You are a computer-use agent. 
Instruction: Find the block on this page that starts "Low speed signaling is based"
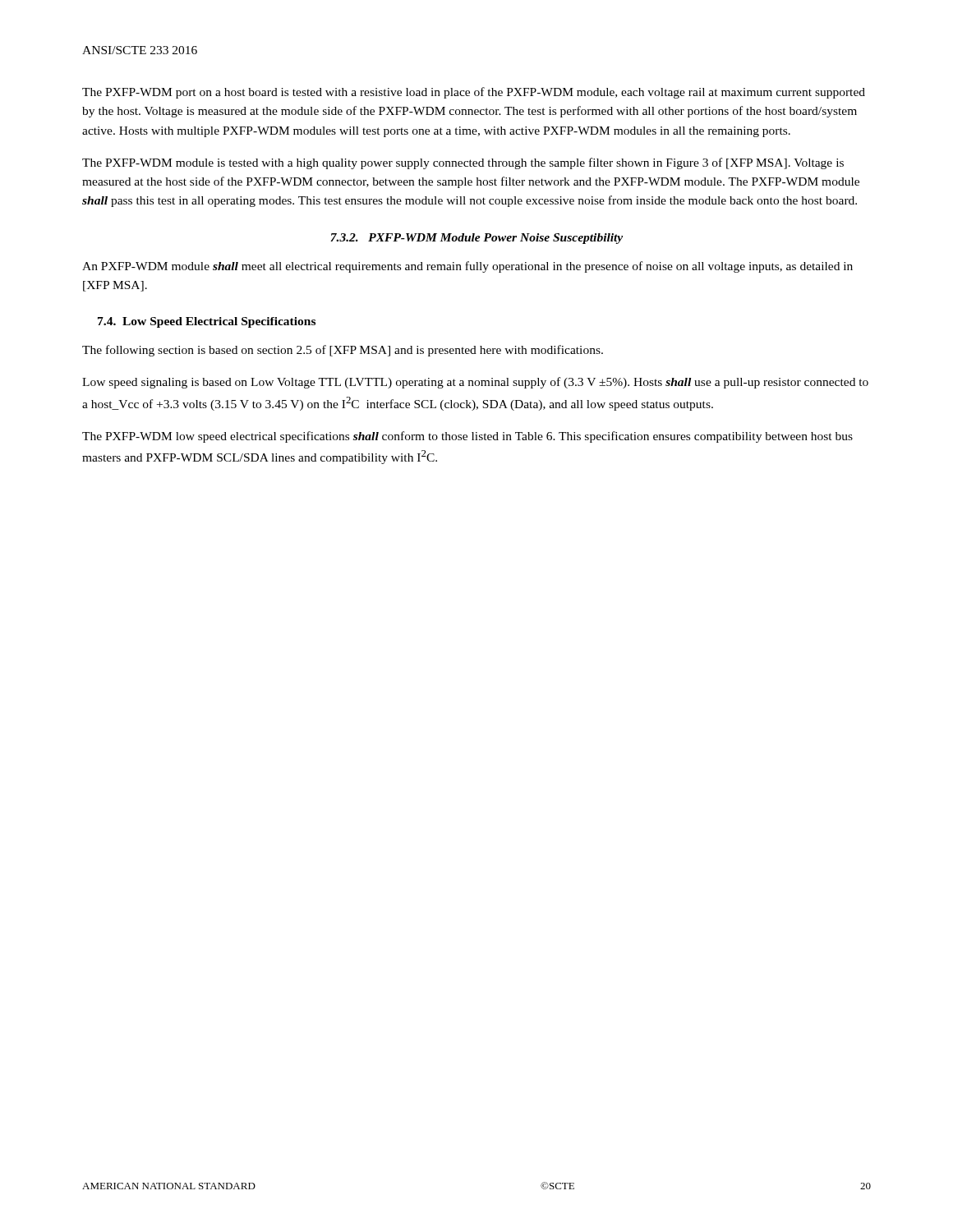(x=476, y=393)
